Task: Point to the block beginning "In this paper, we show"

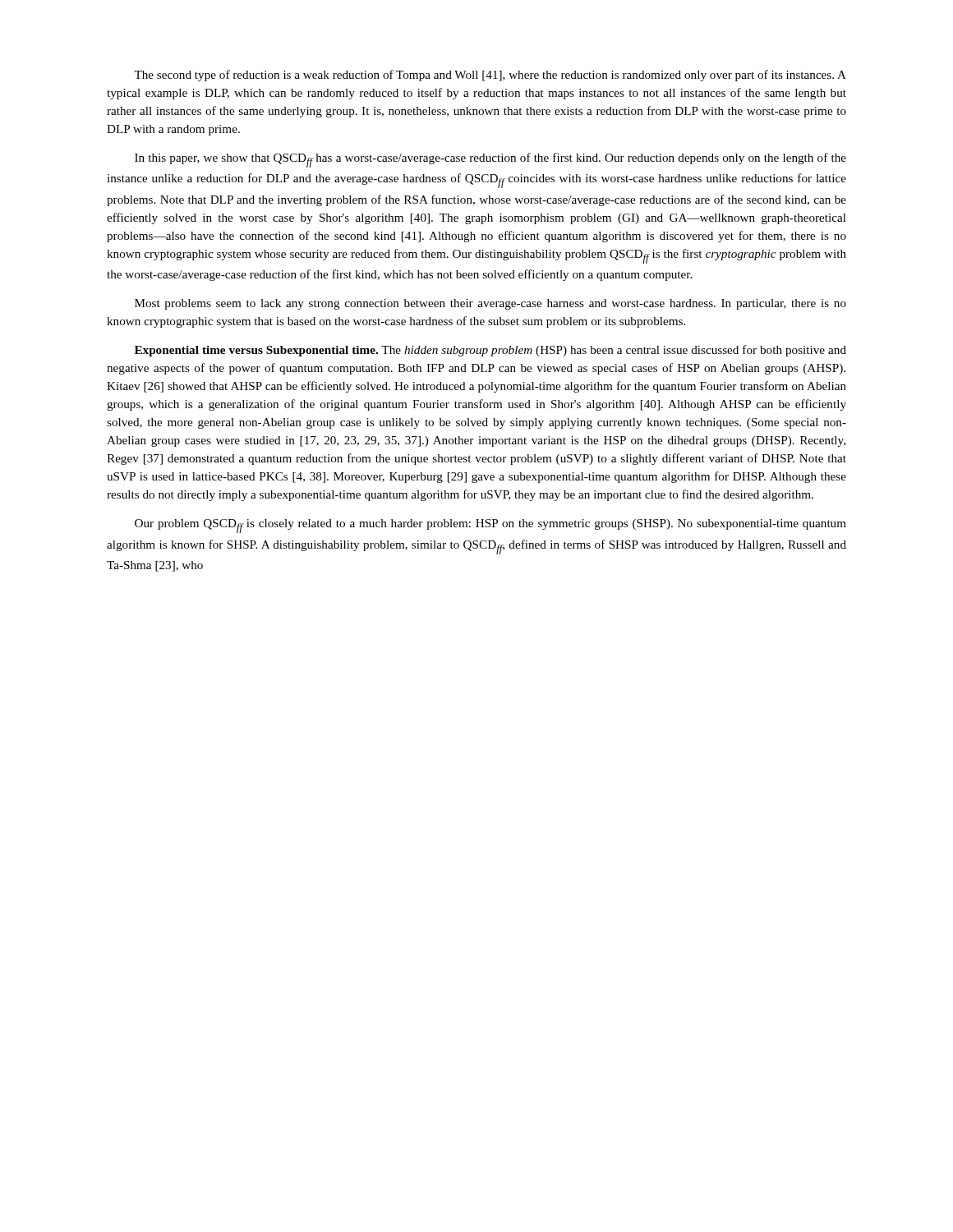Action: [x=476, y=216]
